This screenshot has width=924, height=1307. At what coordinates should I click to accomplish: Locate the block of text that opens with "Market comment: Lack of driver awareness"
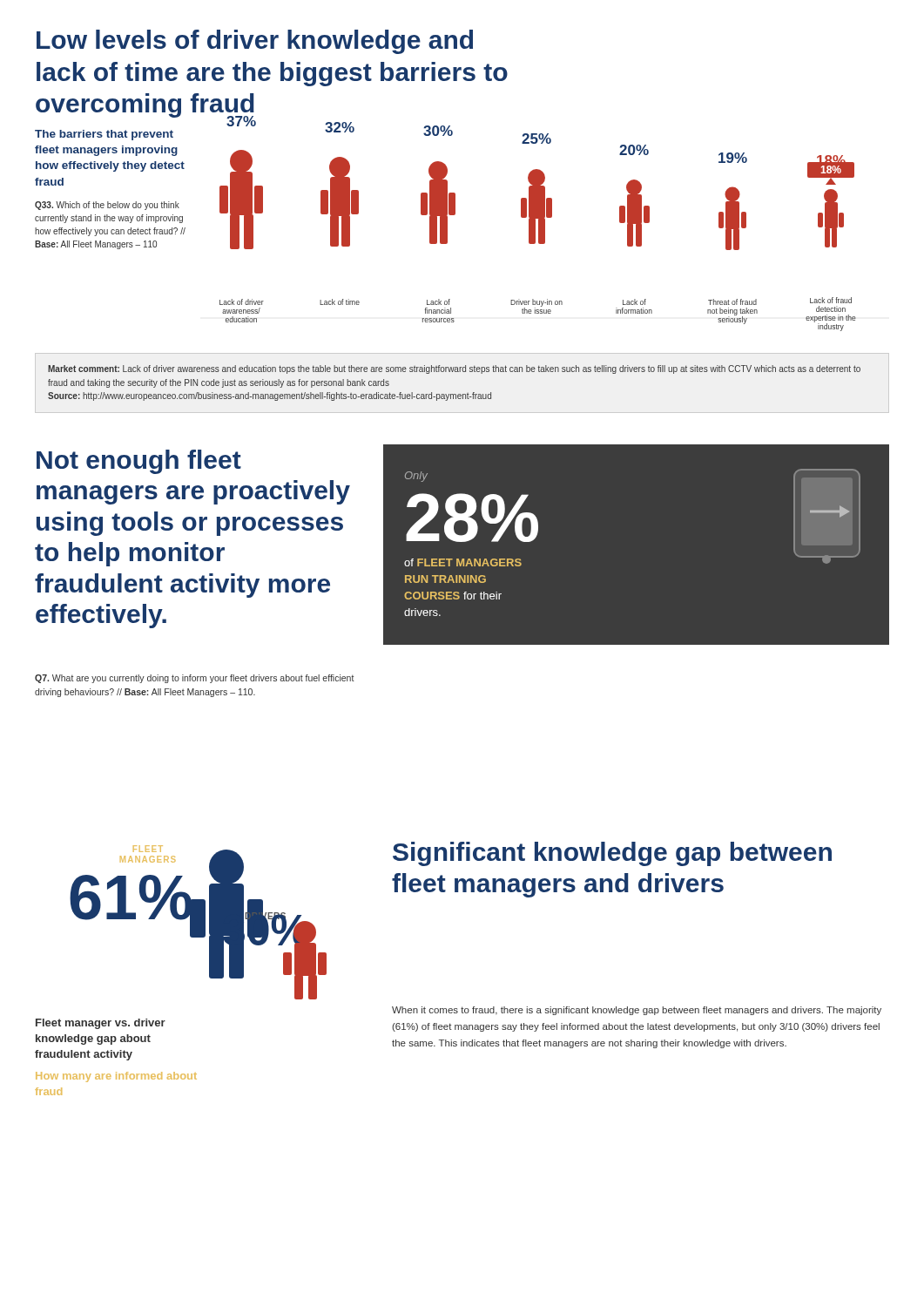click(x=454, y=383)
